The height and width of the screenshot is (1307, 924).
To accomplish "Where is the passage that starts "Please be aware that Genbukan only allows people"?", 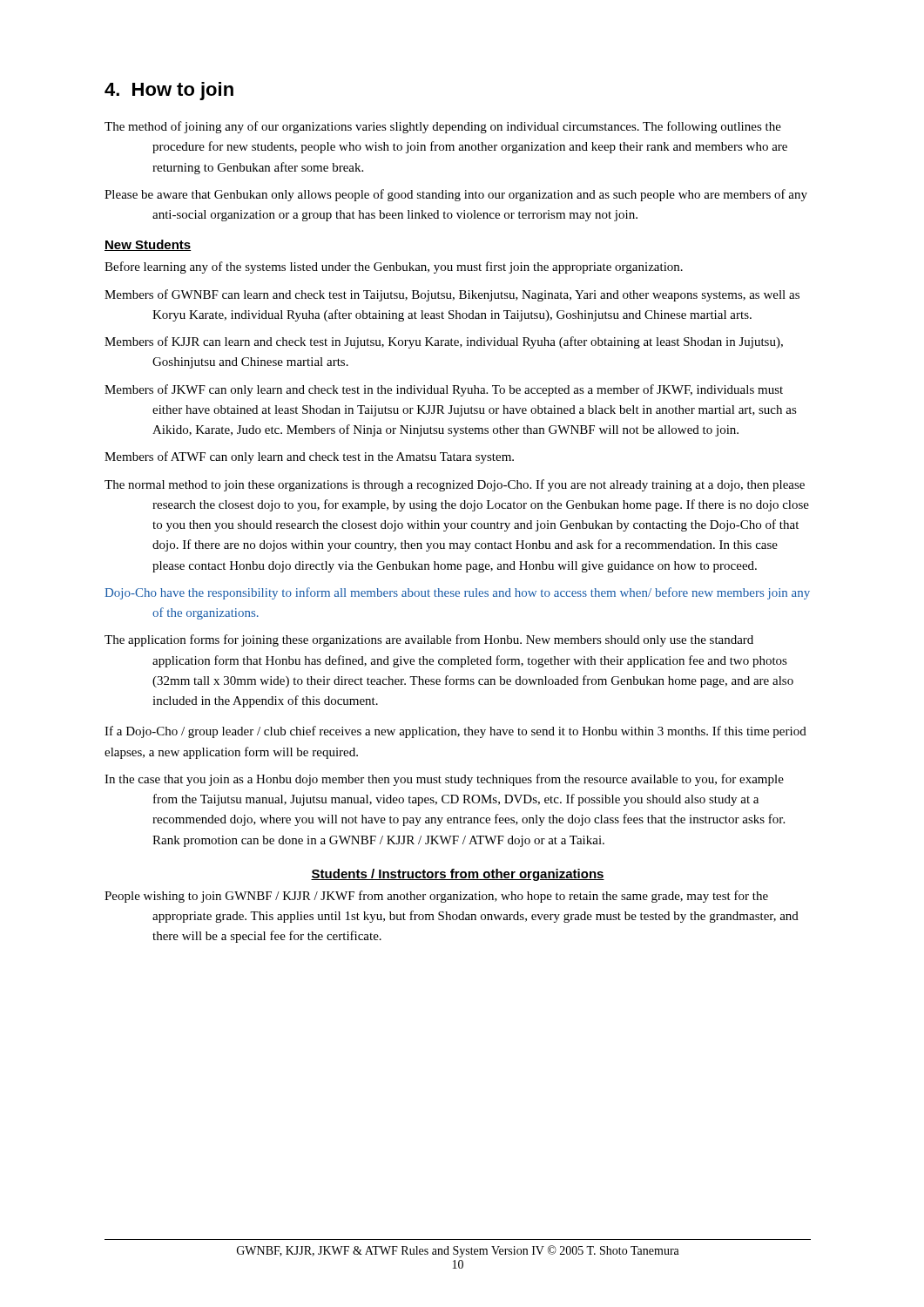I will tap(456, 204).
